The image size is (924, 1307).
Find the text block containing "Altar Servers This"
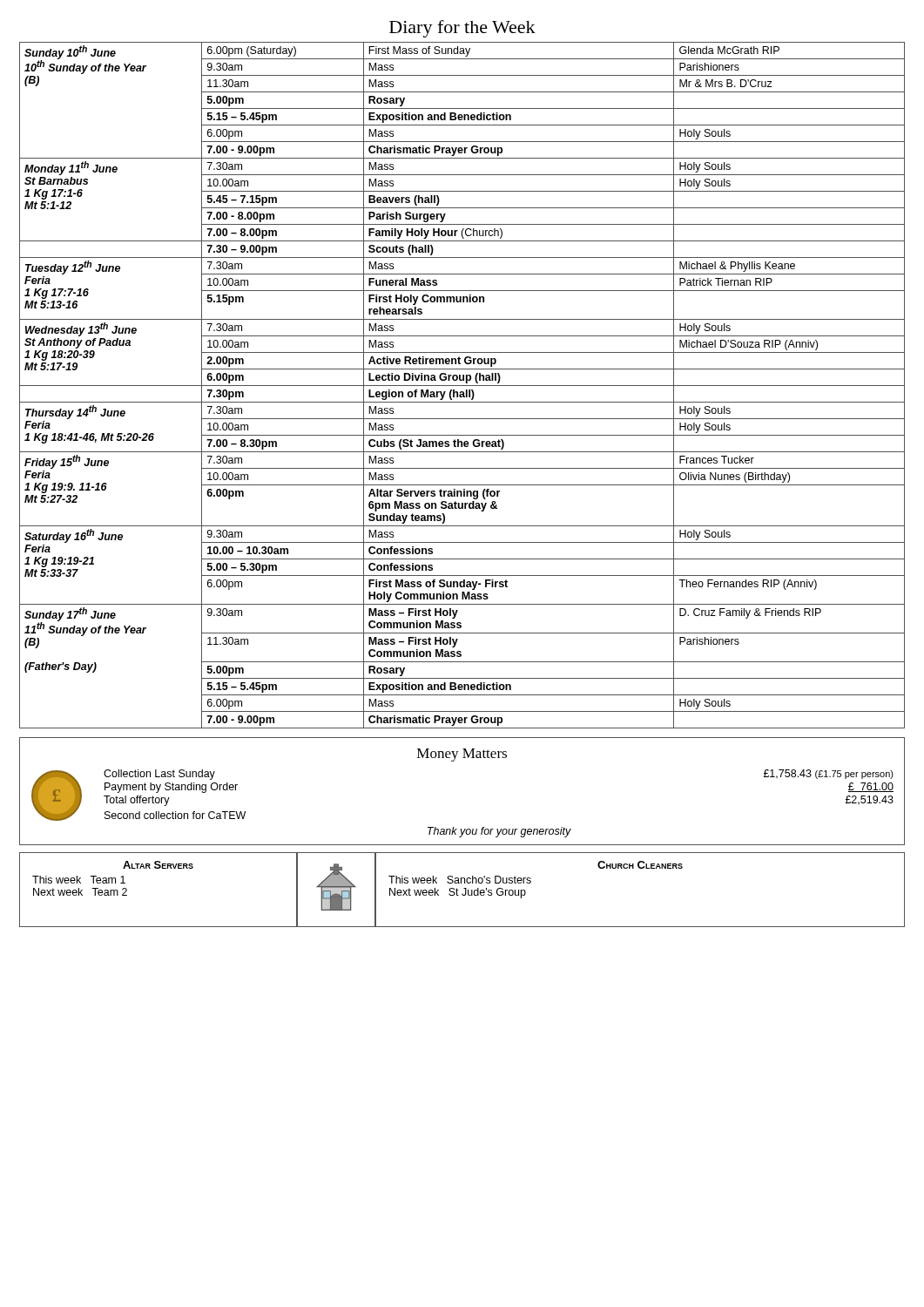point(158,878)
